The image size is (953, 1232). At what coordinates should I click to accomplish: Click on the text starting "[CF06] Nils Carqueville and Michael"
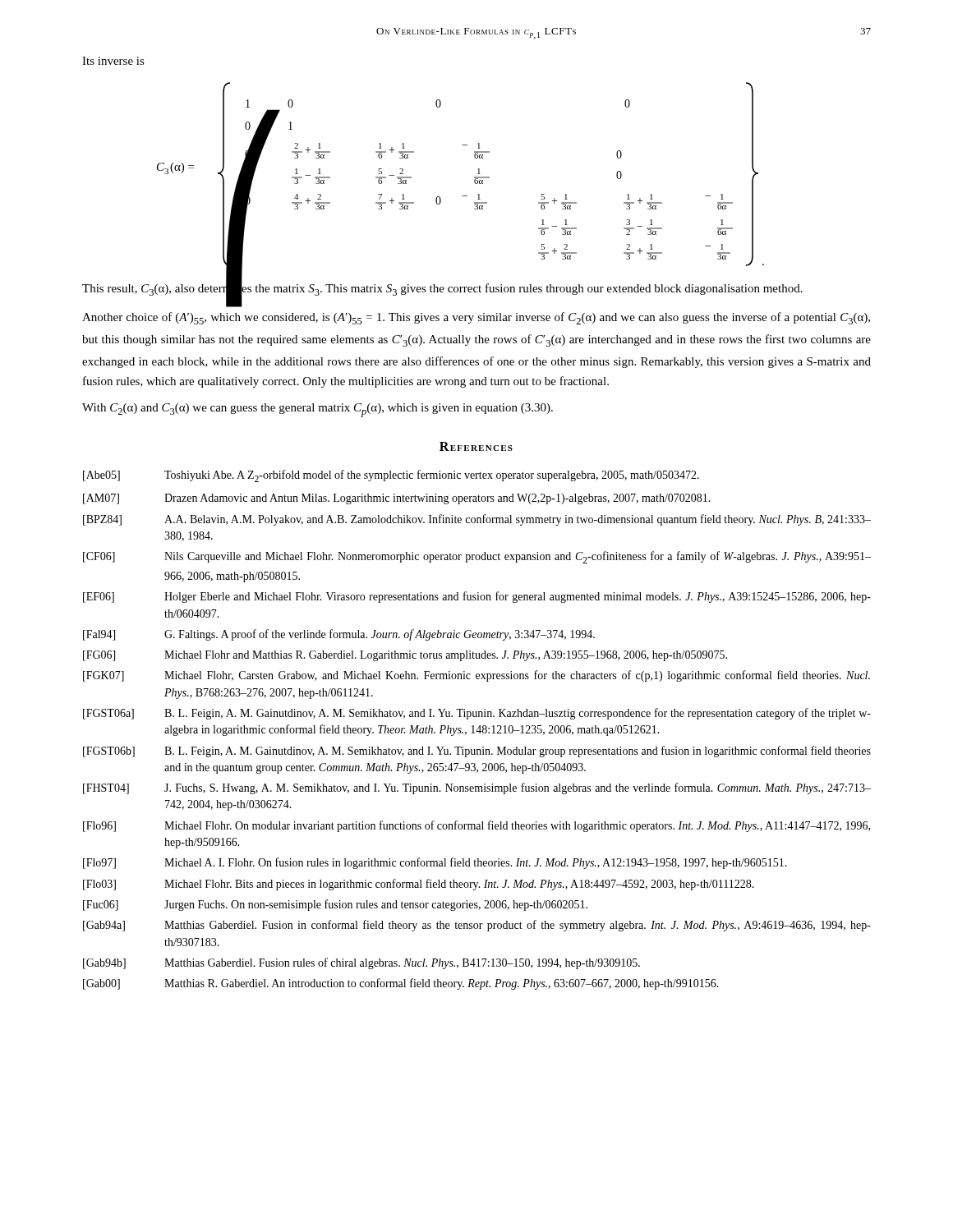(476, 567)
